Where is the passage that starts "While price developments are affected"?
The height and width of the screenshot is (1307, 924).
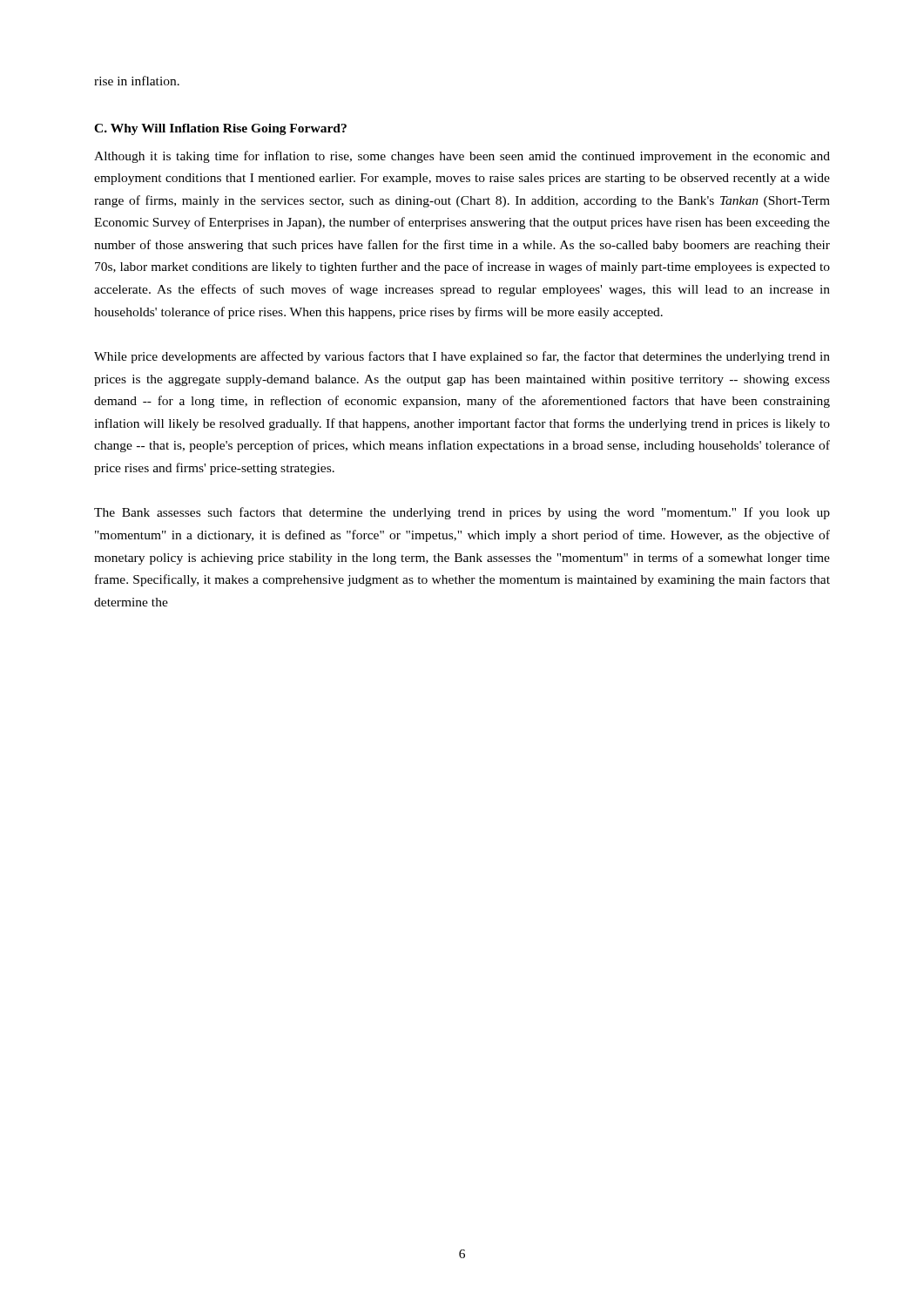[x=462, y=412]
